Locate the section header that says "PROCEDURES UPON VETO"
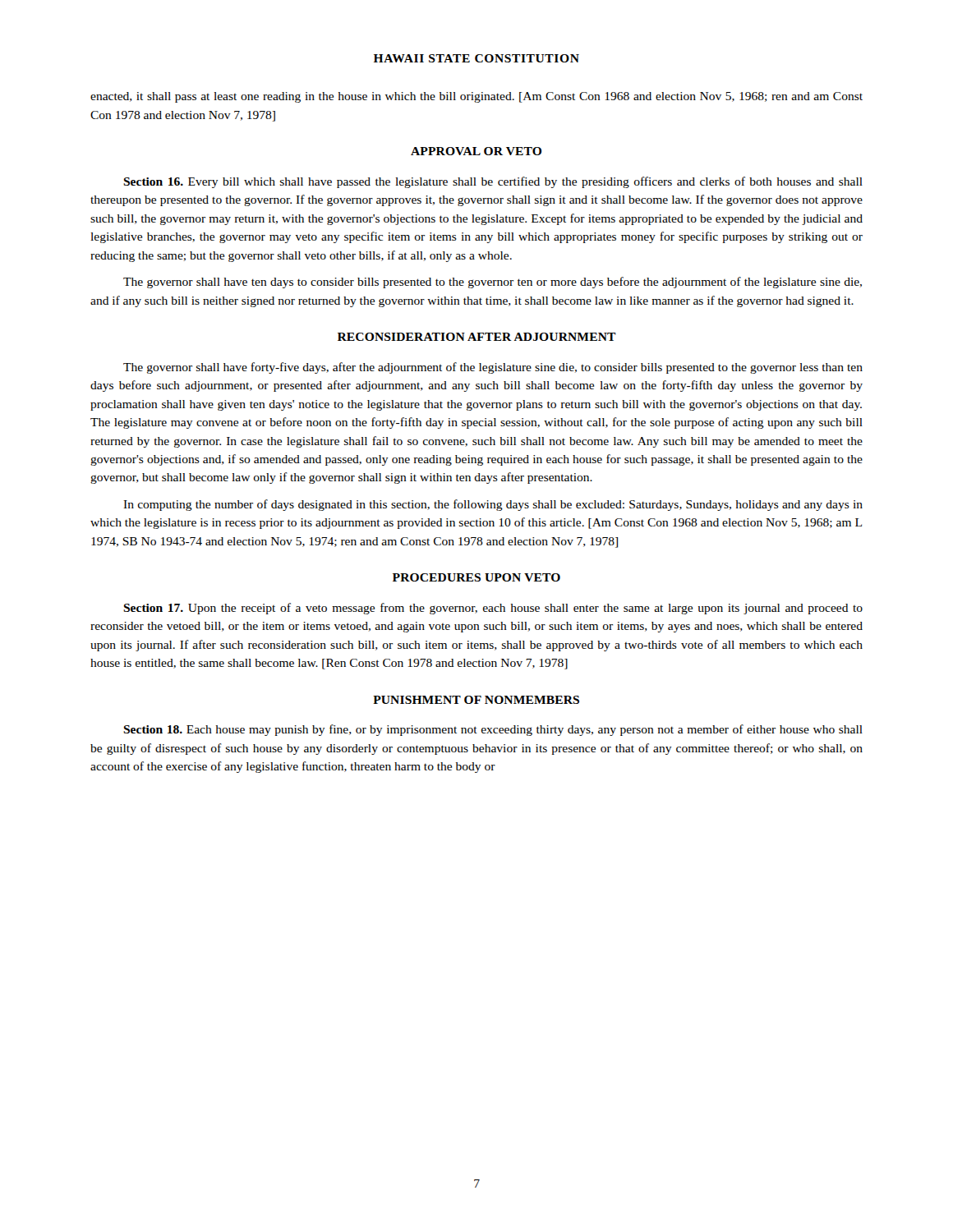 476,577
